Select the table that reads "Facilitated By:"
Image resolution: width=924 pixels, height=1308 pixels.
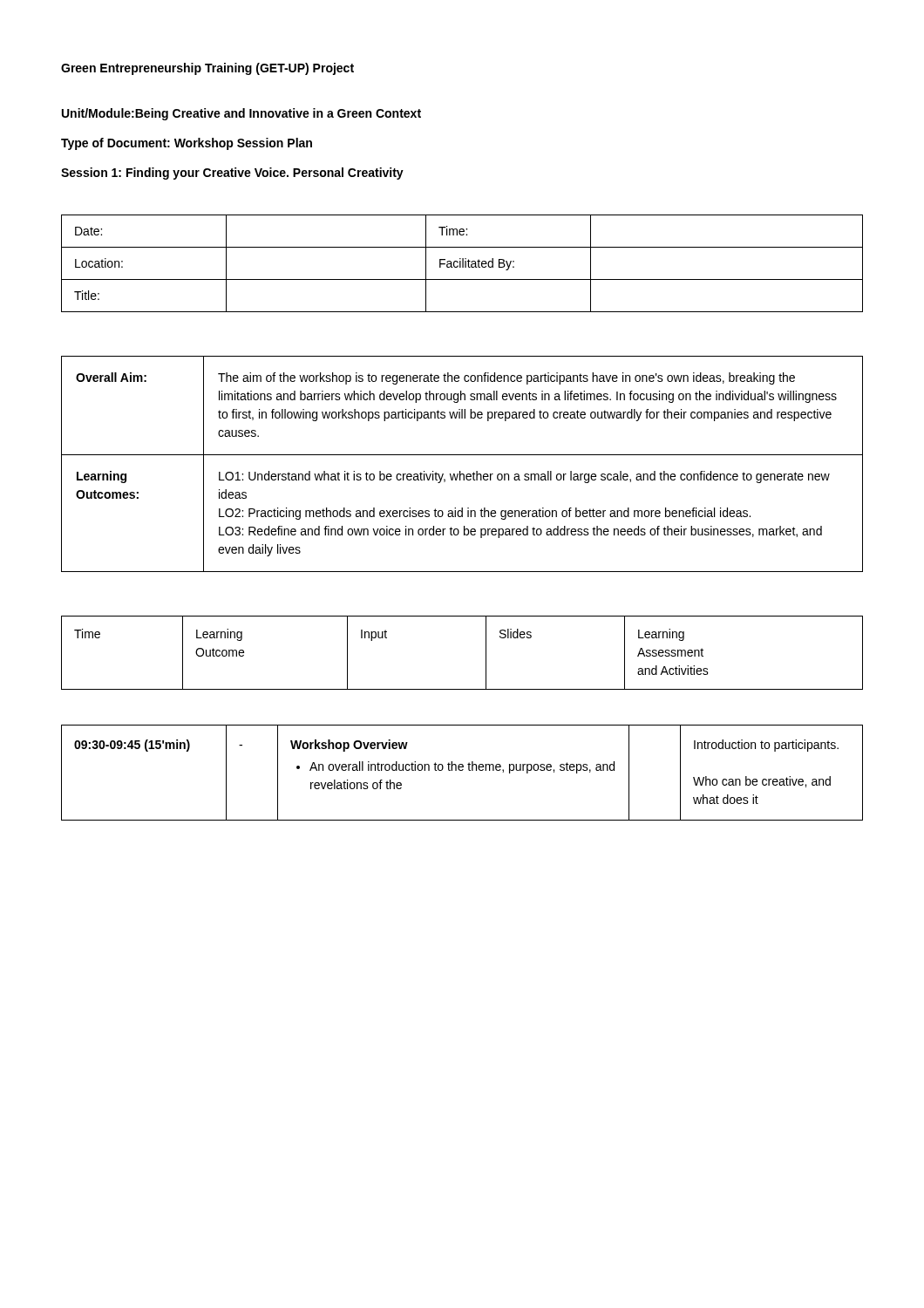click(462, 263)
